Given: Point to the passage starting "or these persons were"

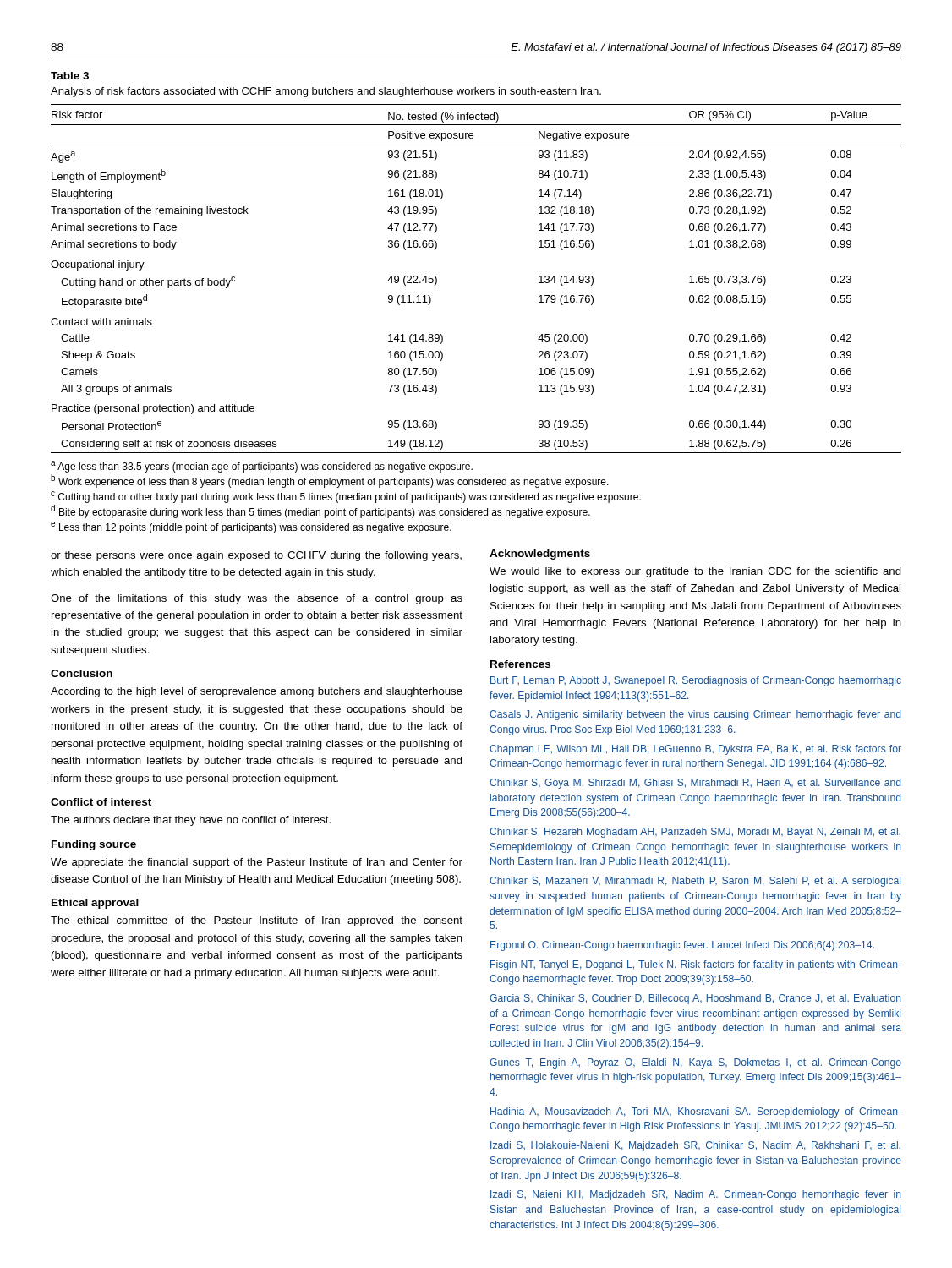Looking at the screenshot, I should (257, 603).
